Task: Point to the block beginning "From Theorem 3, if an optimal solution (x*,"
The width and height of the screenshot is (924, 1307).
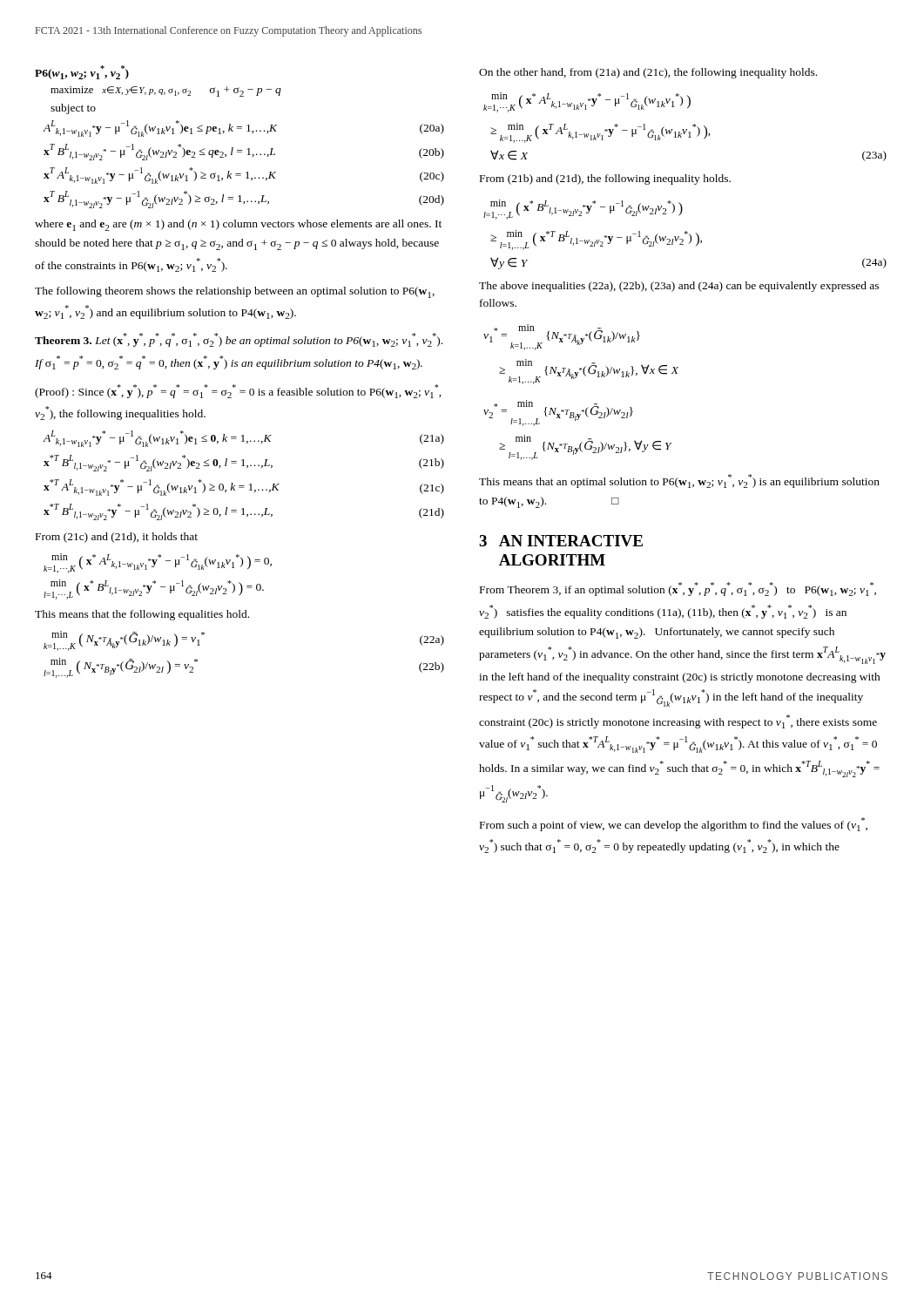Action: pyautogui.click(x=682, y=692)
